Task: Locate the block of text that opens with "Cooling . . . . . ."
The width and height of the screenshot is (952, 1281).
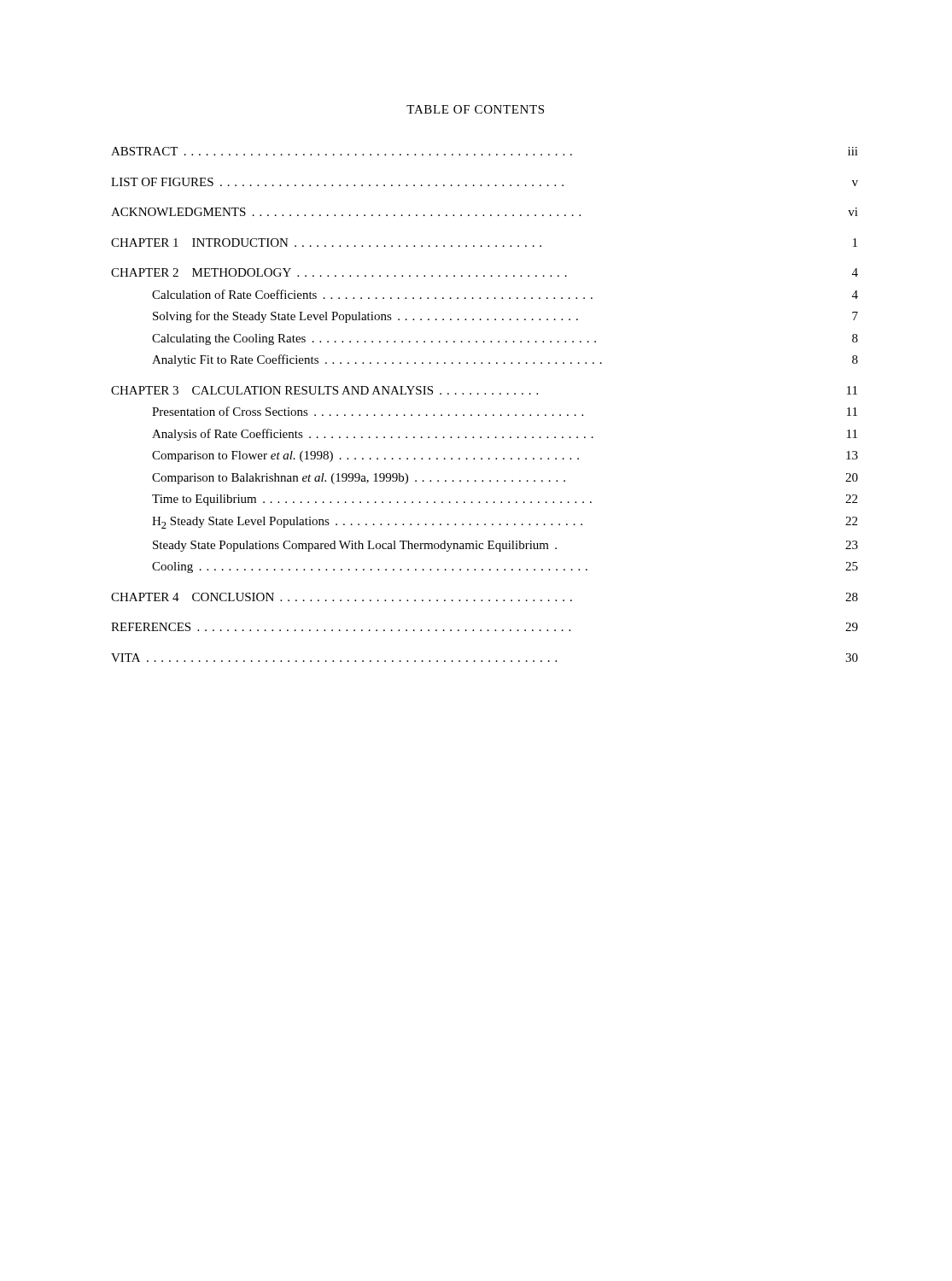Action: pyautogui.click(x=505, y=567)
